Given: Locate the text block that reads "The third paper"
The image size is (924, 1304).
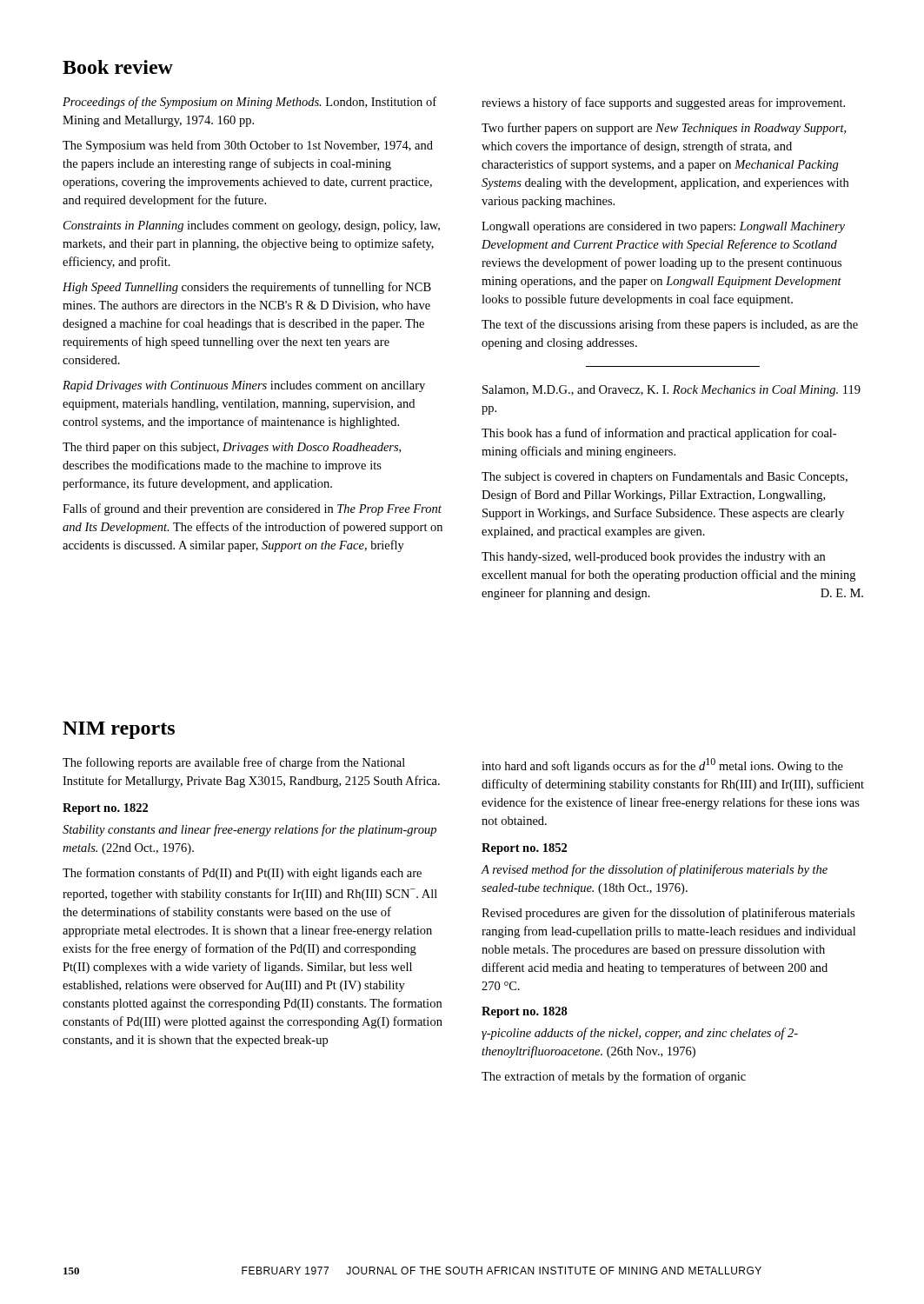Looking at the screenshot, I should (x=232, y=465).
